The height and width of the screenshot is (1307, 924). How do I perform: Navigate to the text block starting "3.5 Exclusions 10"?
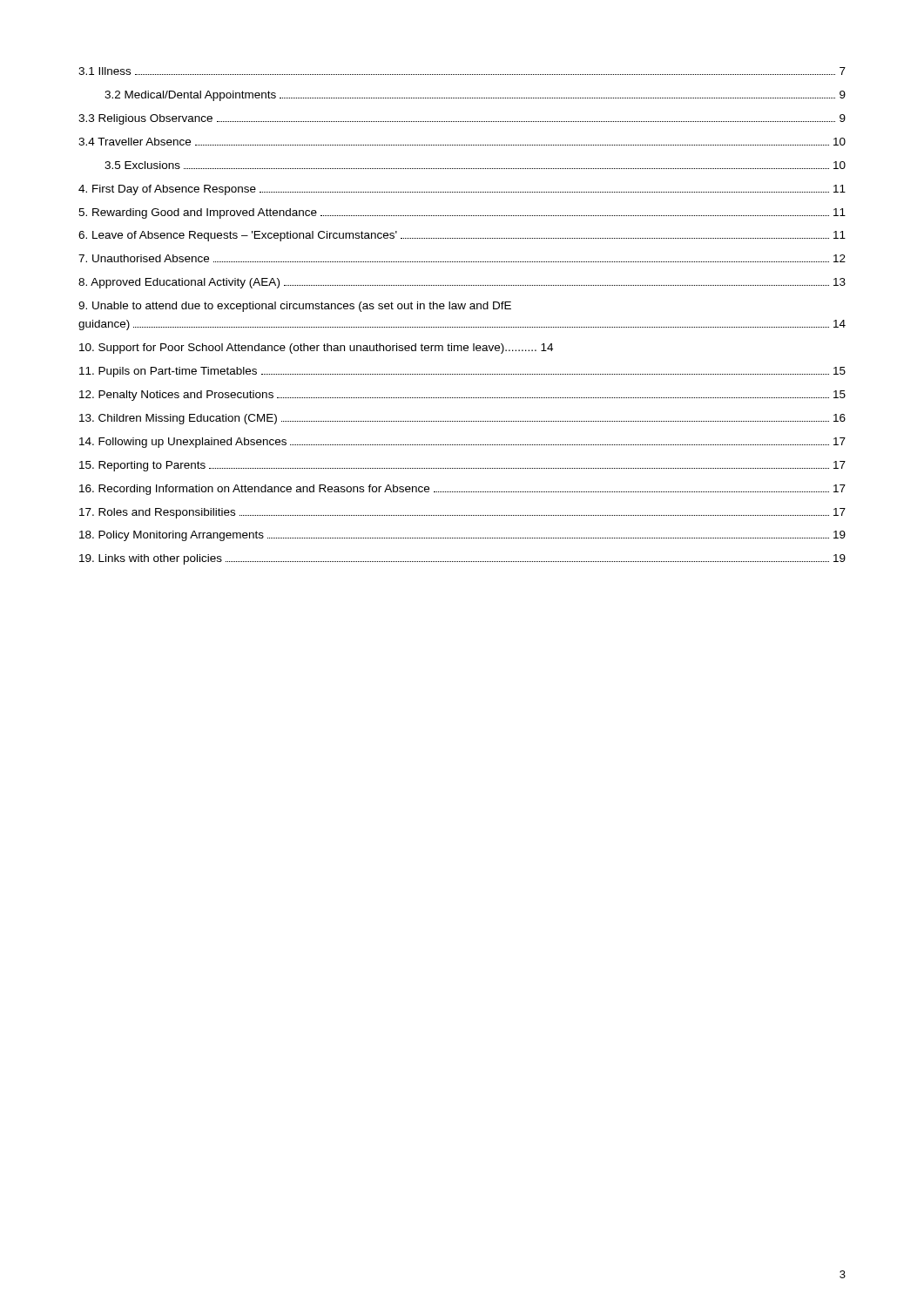tap(475, 166)
